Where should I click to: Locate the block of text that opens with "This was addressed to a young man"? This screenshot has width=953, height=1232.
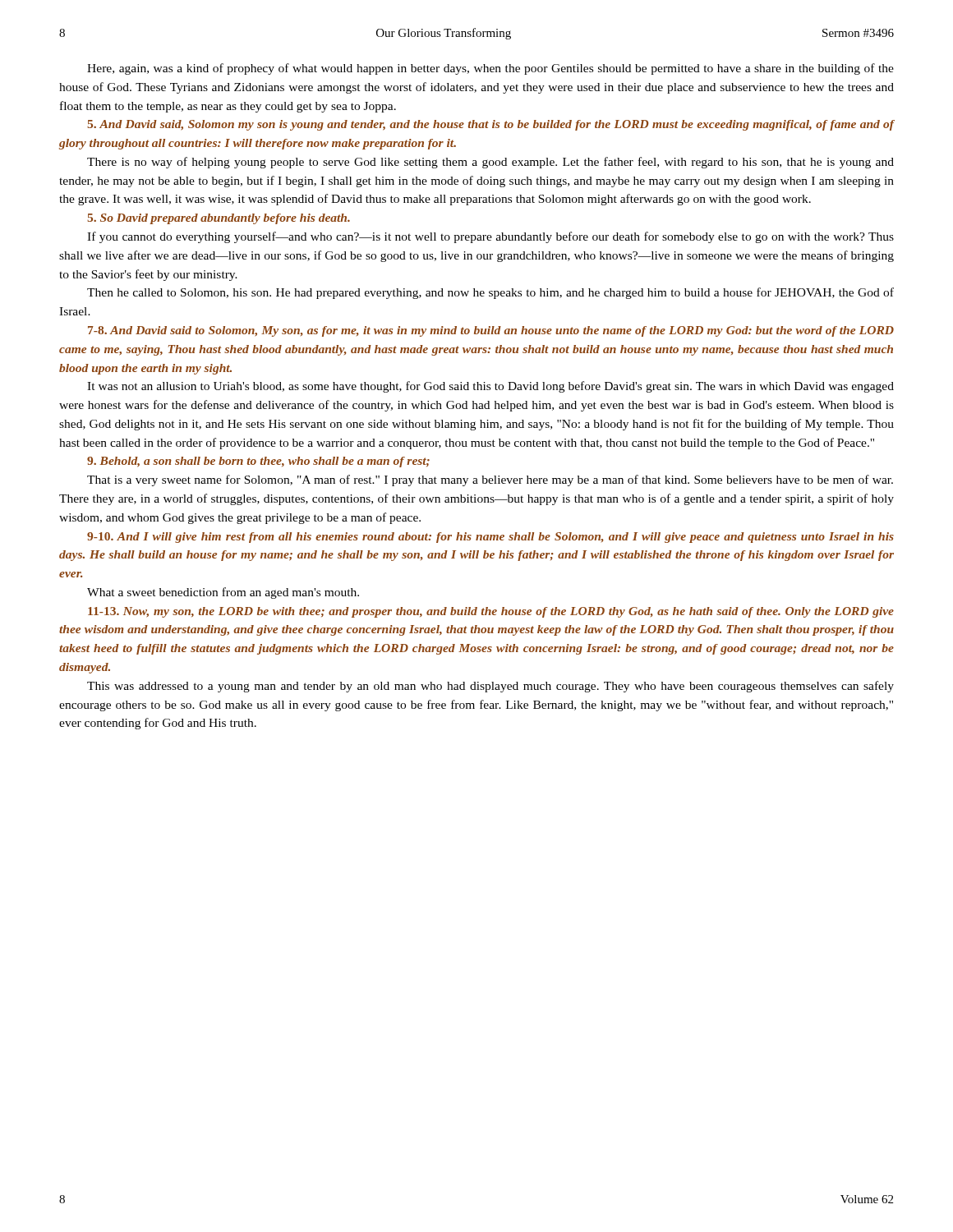(476, 705)
